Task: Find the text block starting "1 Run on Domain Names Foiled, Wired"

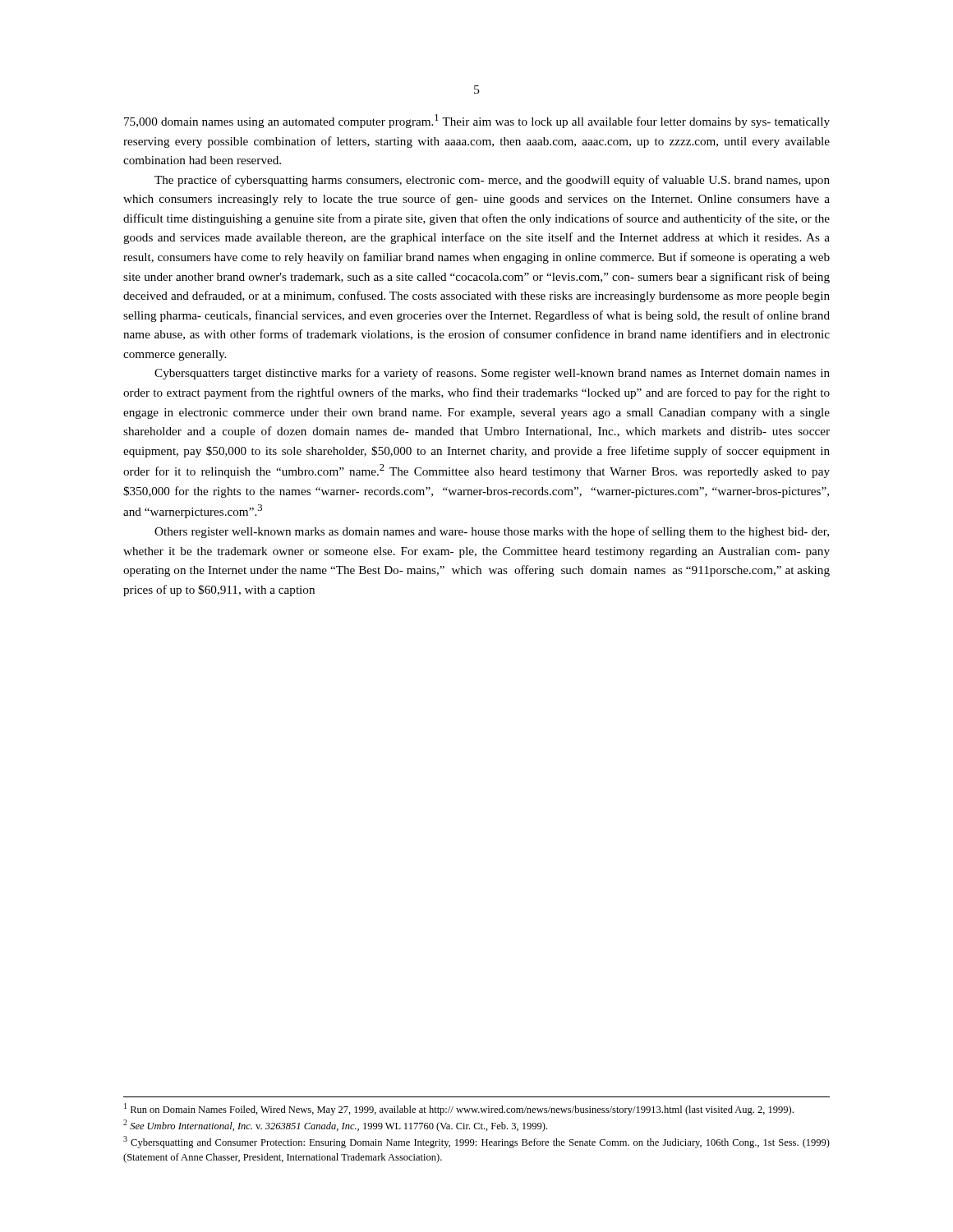Action: point(476,1133)
